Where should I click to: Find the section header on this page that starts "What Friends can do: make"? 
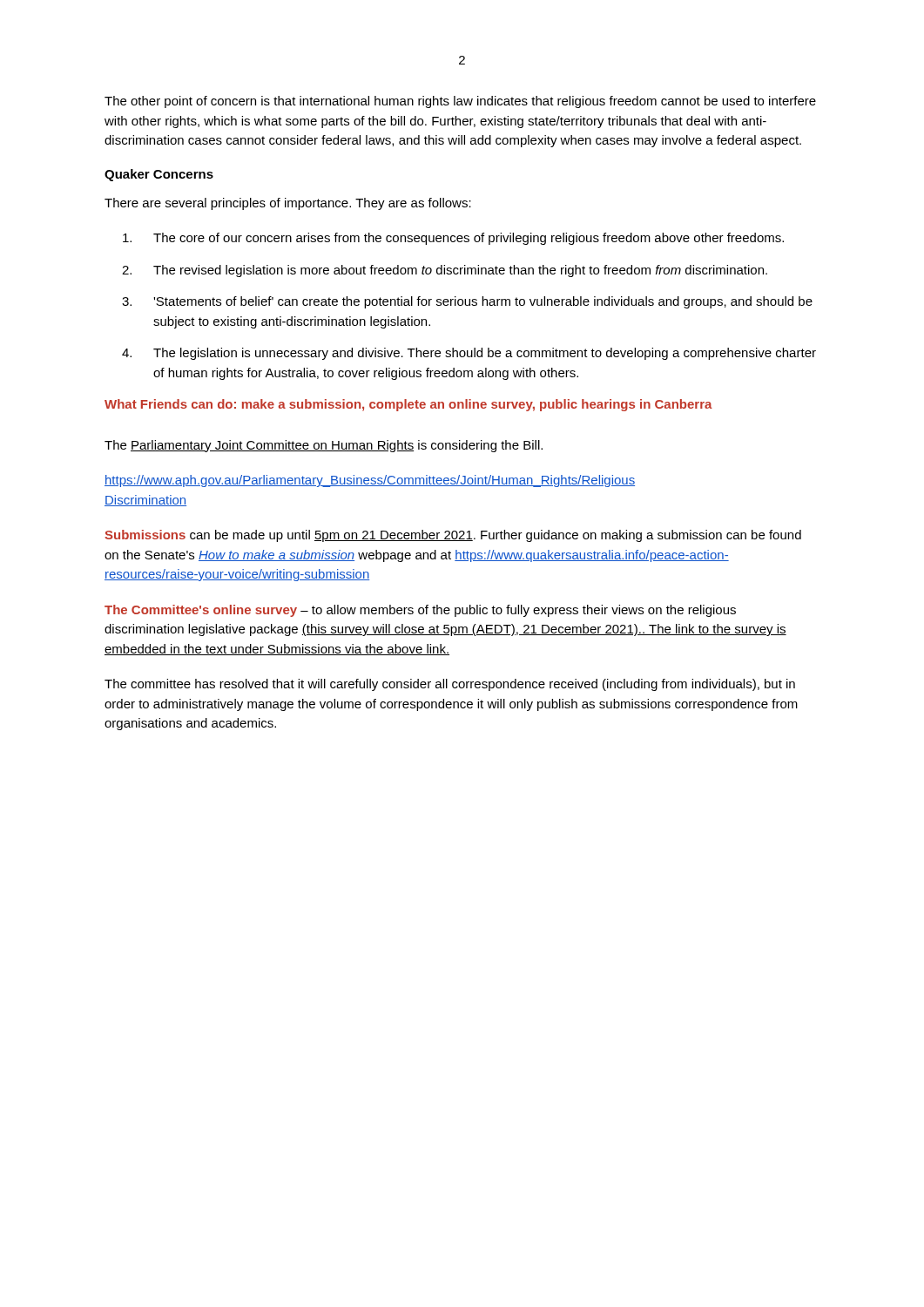tap(408, 404)
